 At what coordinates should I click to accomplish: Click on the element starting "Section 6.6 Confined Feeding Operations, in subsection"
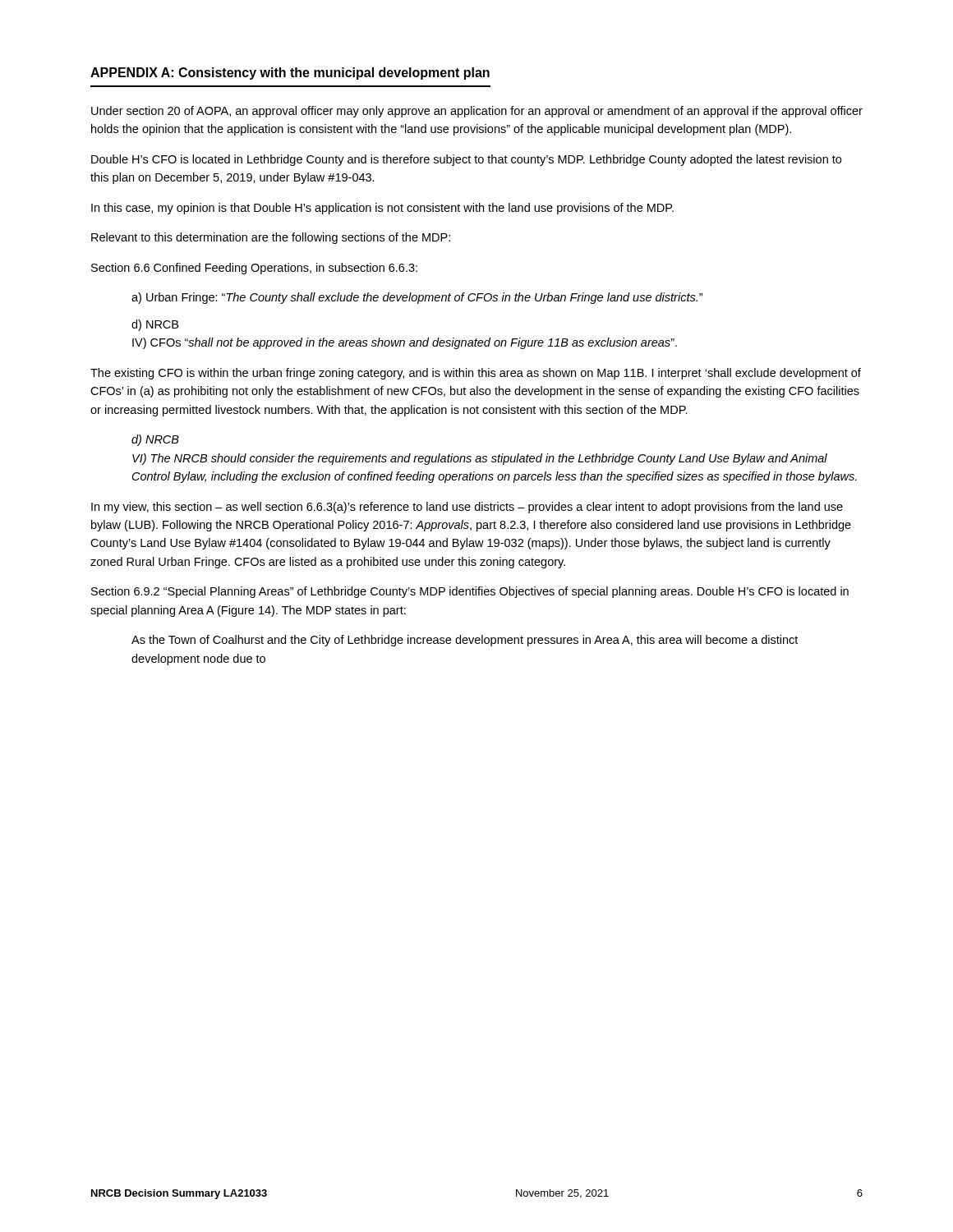(x=254, y=268)
